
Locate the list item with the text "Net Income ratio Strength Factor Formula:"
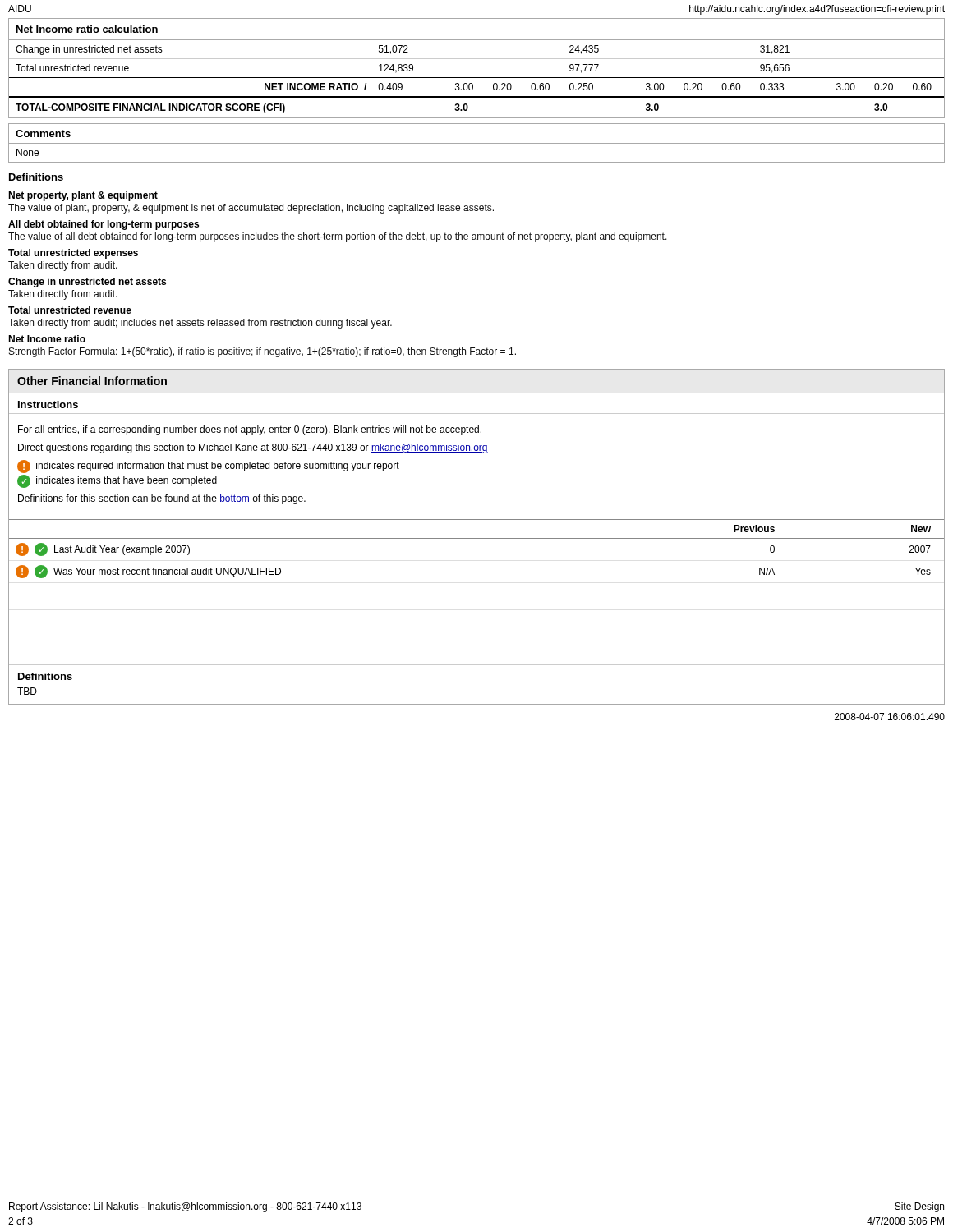coord(476,345)
